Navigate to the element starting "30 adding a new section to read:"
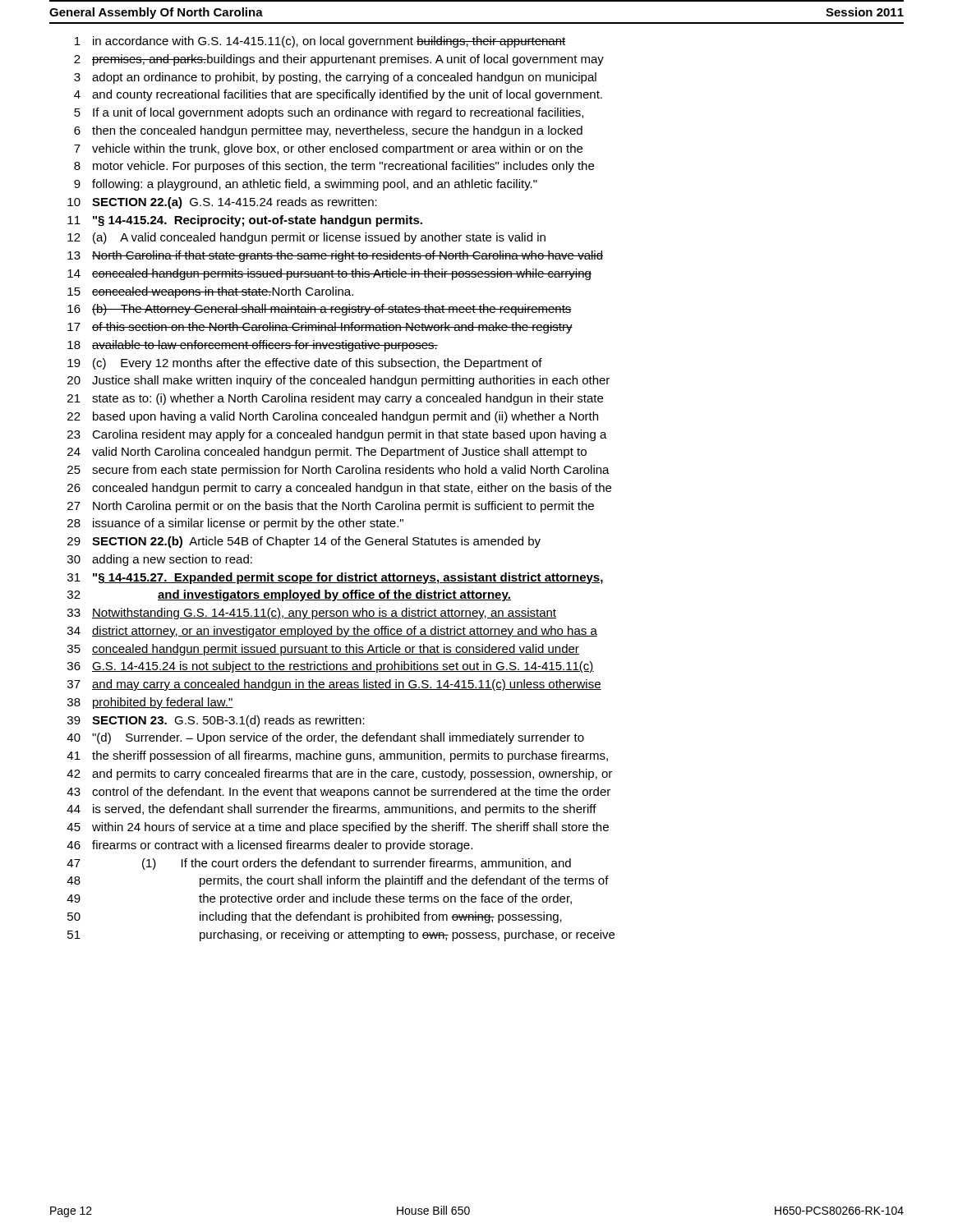 coord(160,560)
